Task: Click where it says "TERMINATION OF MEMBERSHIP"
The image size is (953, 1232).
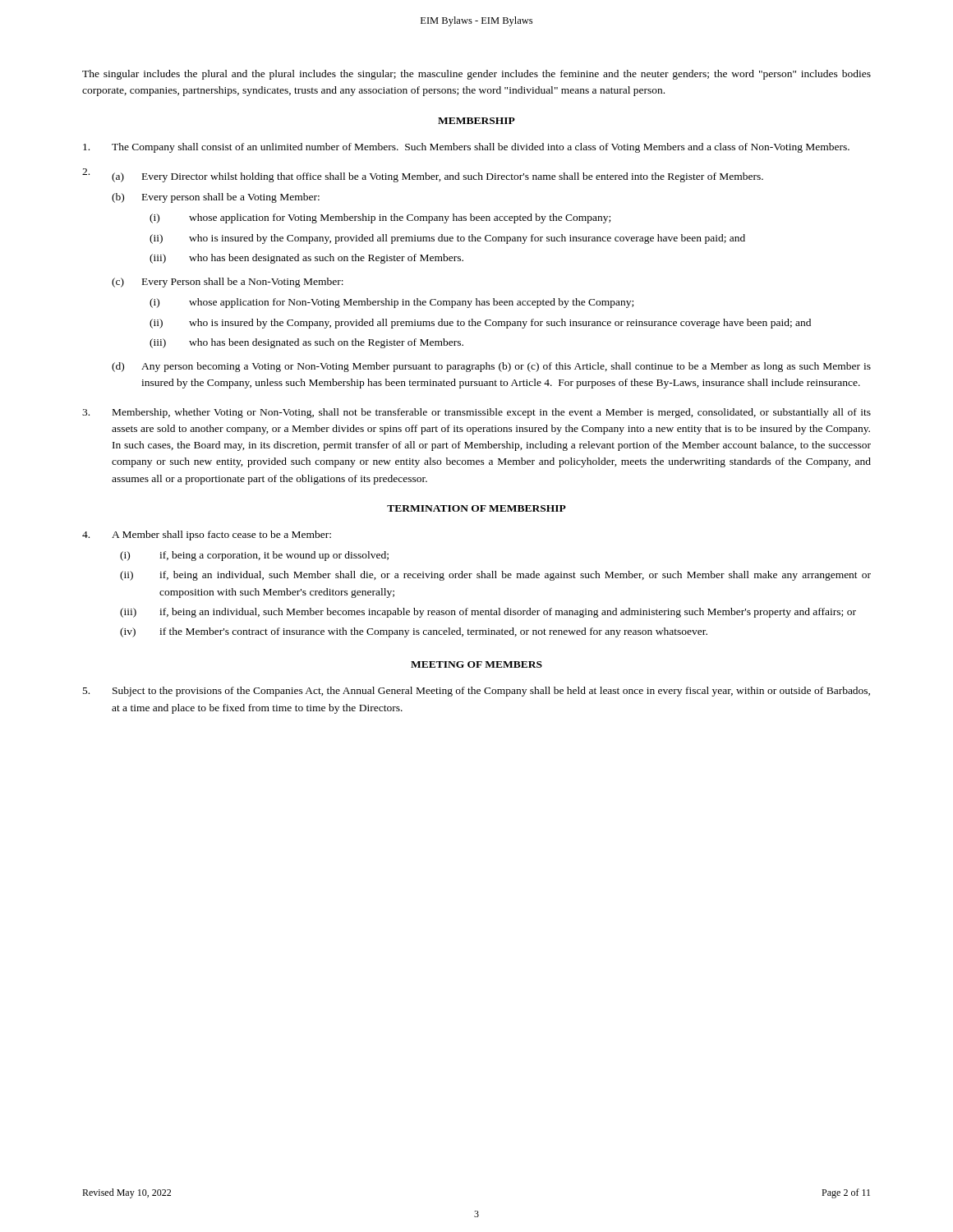Action: pos(476,508)
